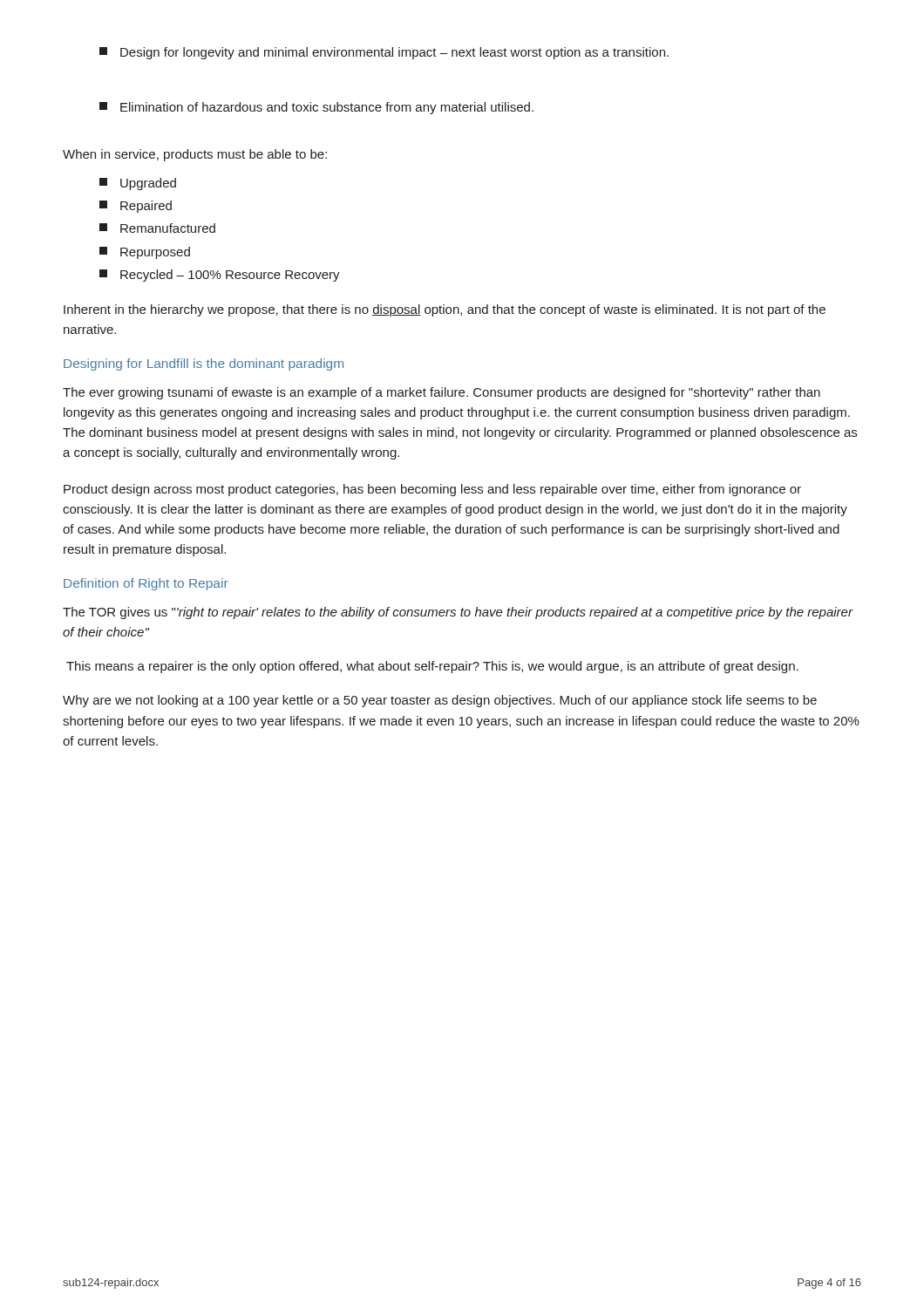The height and width of the screenshot is (1308, 924).
Task: Find the section header that reads "Designing for Landfill is the"
Action: [x=204, y=363]
